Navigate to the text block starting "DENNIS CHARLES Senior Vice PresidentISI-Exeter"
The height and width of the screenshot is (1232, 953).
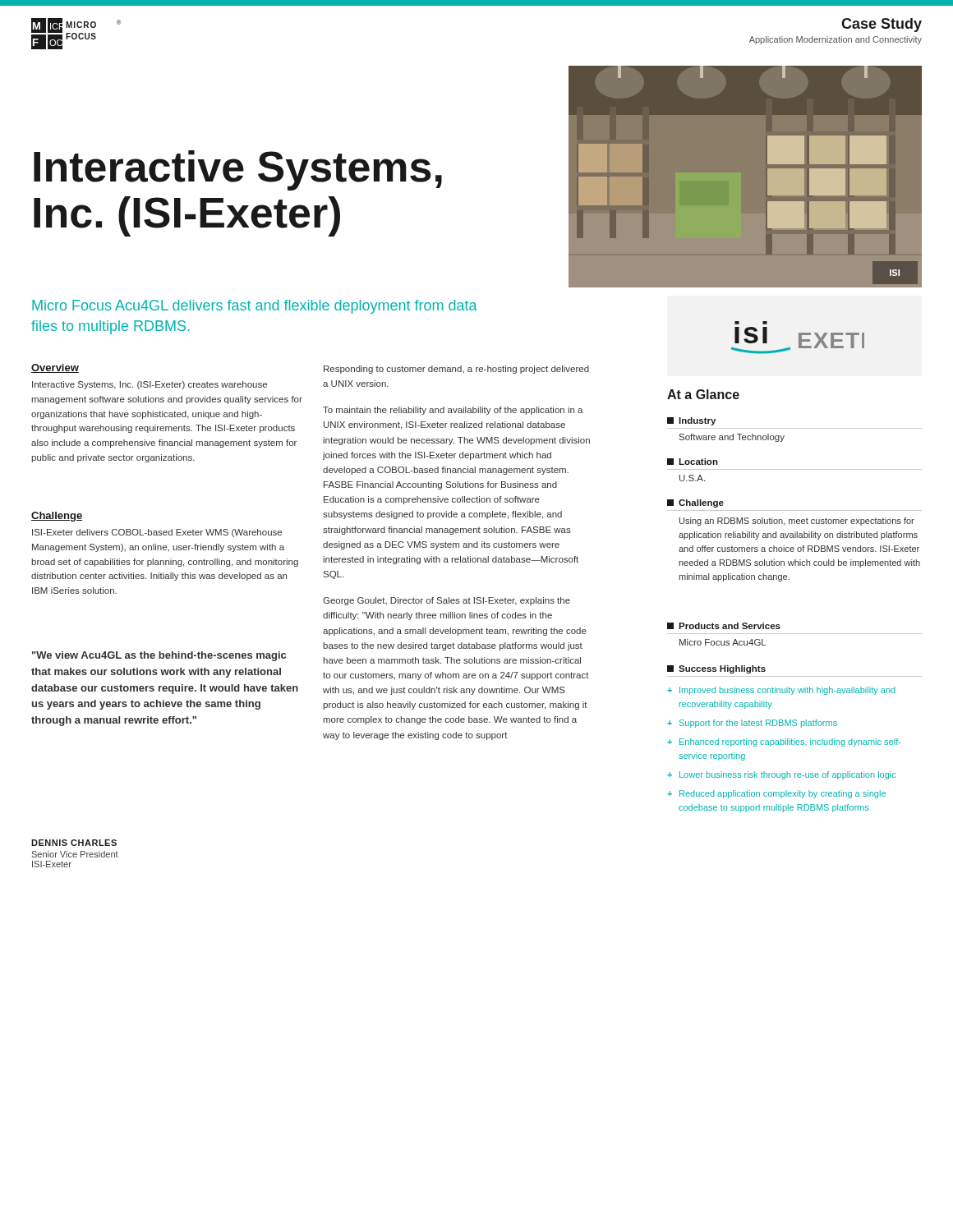(74, 843)
